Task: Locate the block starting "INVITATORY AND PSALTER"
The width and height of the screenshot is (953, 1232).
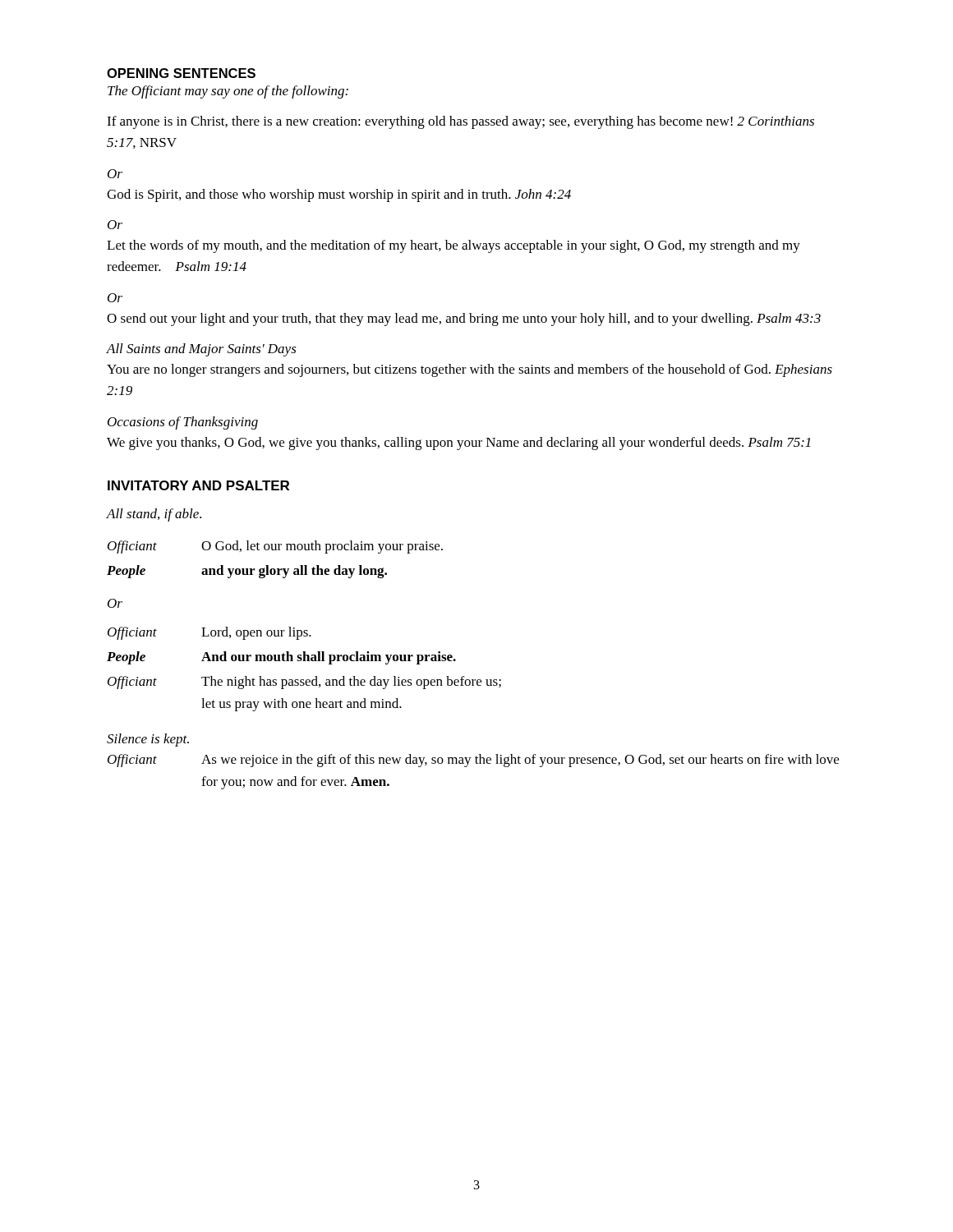Action: click(198, 486)
